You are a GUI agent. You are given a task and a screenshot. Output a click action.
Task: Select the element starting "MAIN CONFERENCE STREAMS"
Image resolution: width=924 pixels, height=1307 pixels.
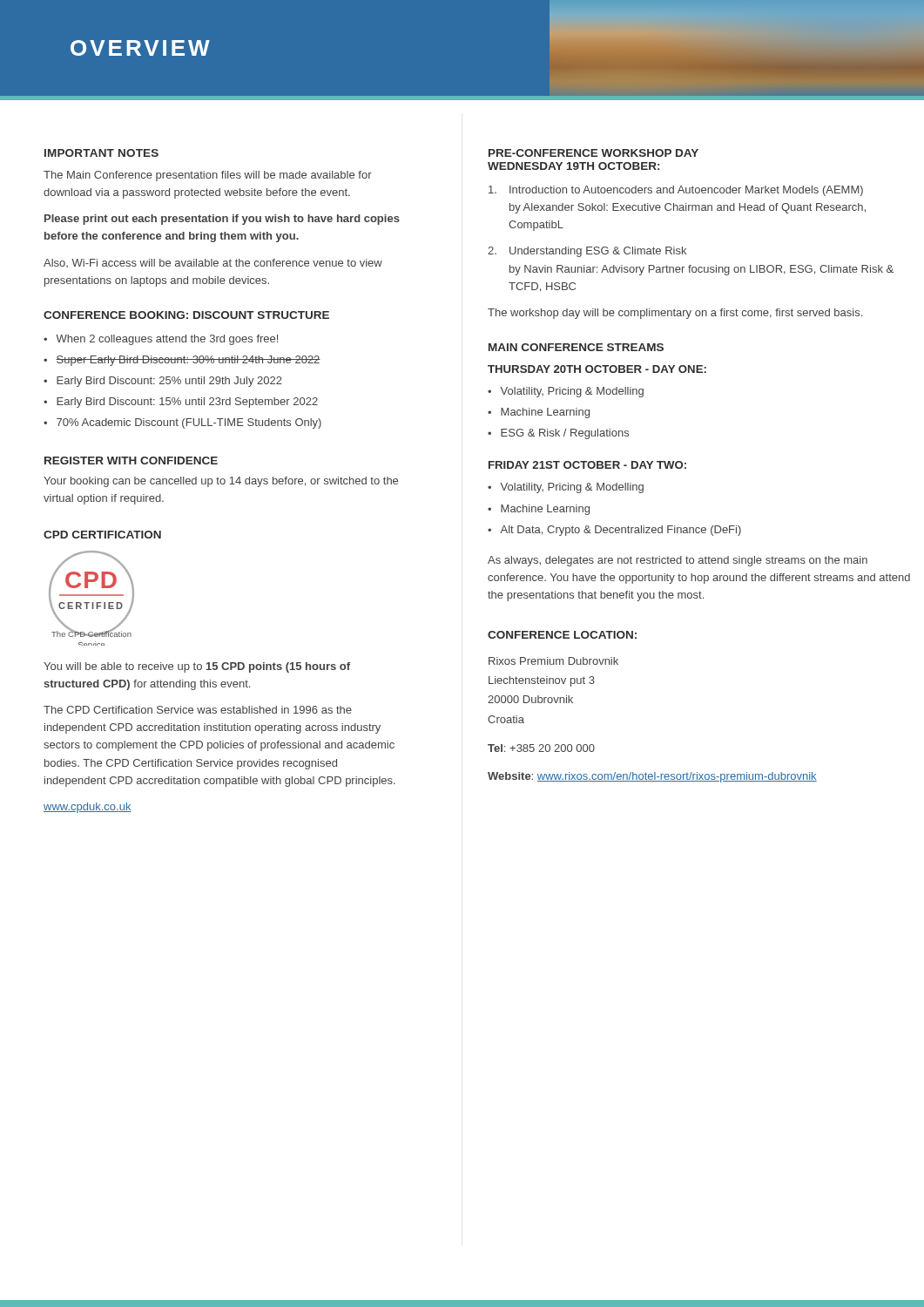[576, 347]
